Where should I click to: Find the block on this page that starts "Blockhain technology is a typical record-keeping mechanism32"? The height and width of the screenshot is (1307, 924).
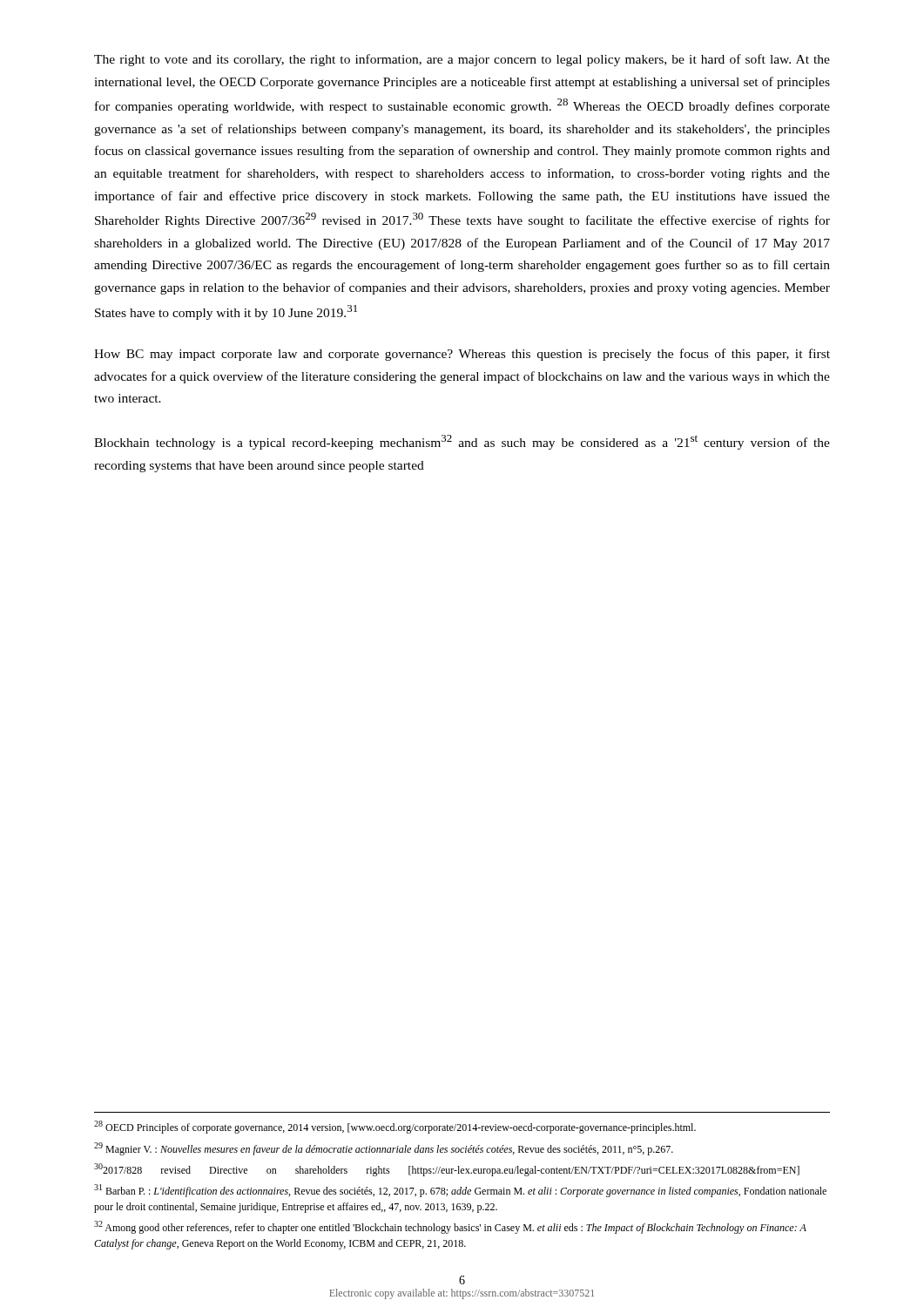[462, 452]
